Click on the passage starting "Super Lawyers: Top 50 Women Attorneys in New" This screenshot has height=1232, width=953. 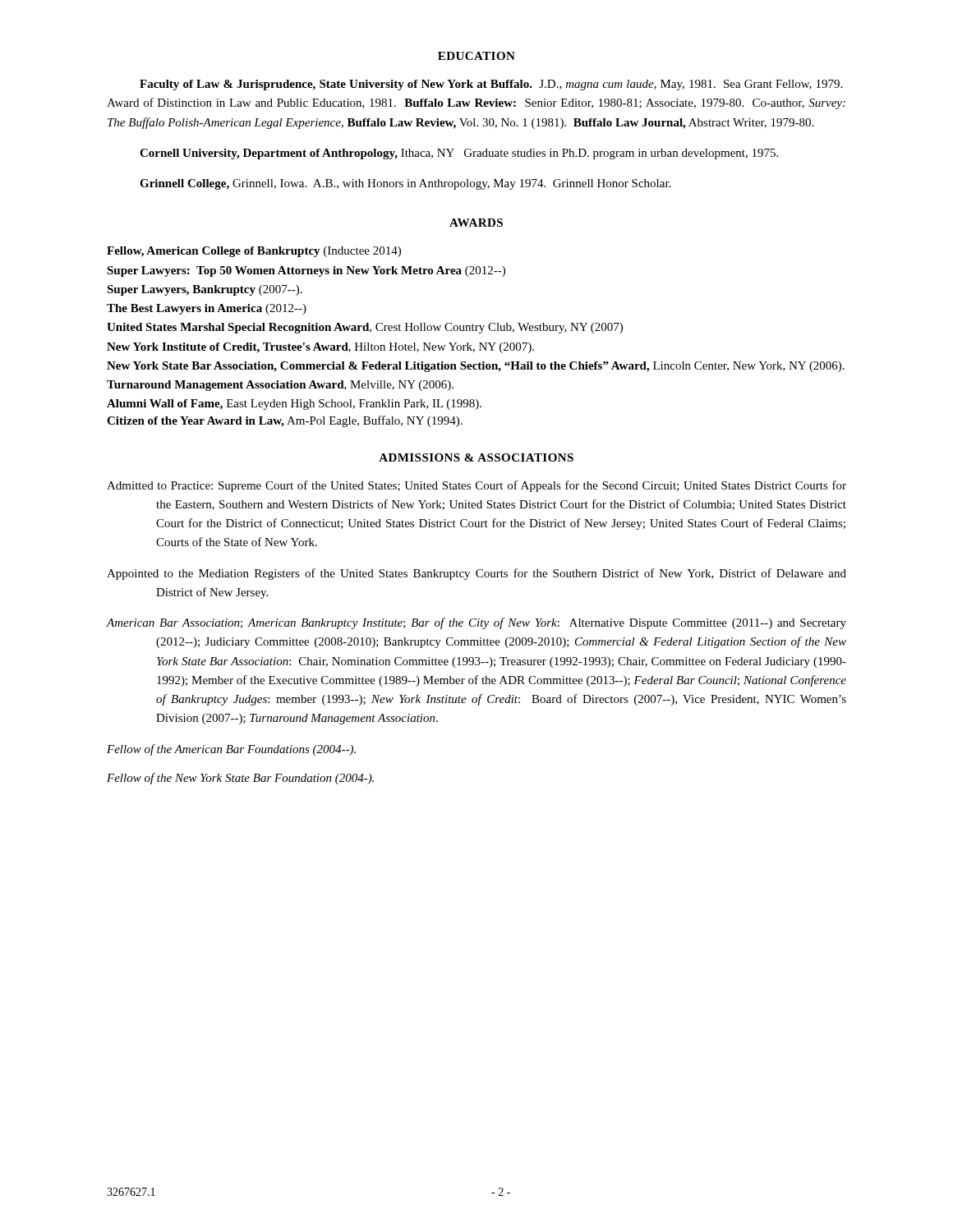tap(306, 270)
